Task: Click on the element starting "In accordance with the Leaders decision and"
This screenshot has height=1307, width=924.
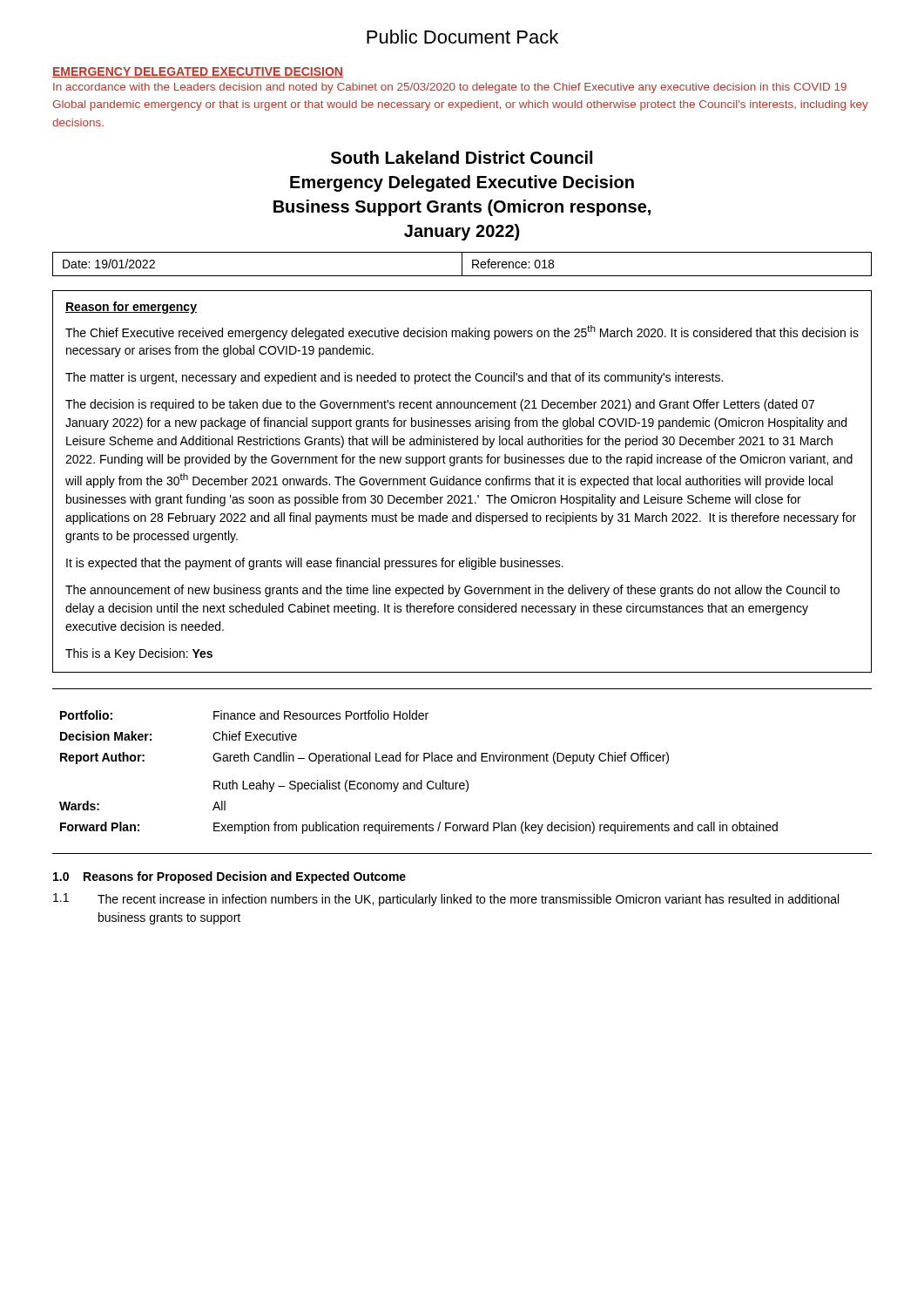Action: click(x=460, y=104)
